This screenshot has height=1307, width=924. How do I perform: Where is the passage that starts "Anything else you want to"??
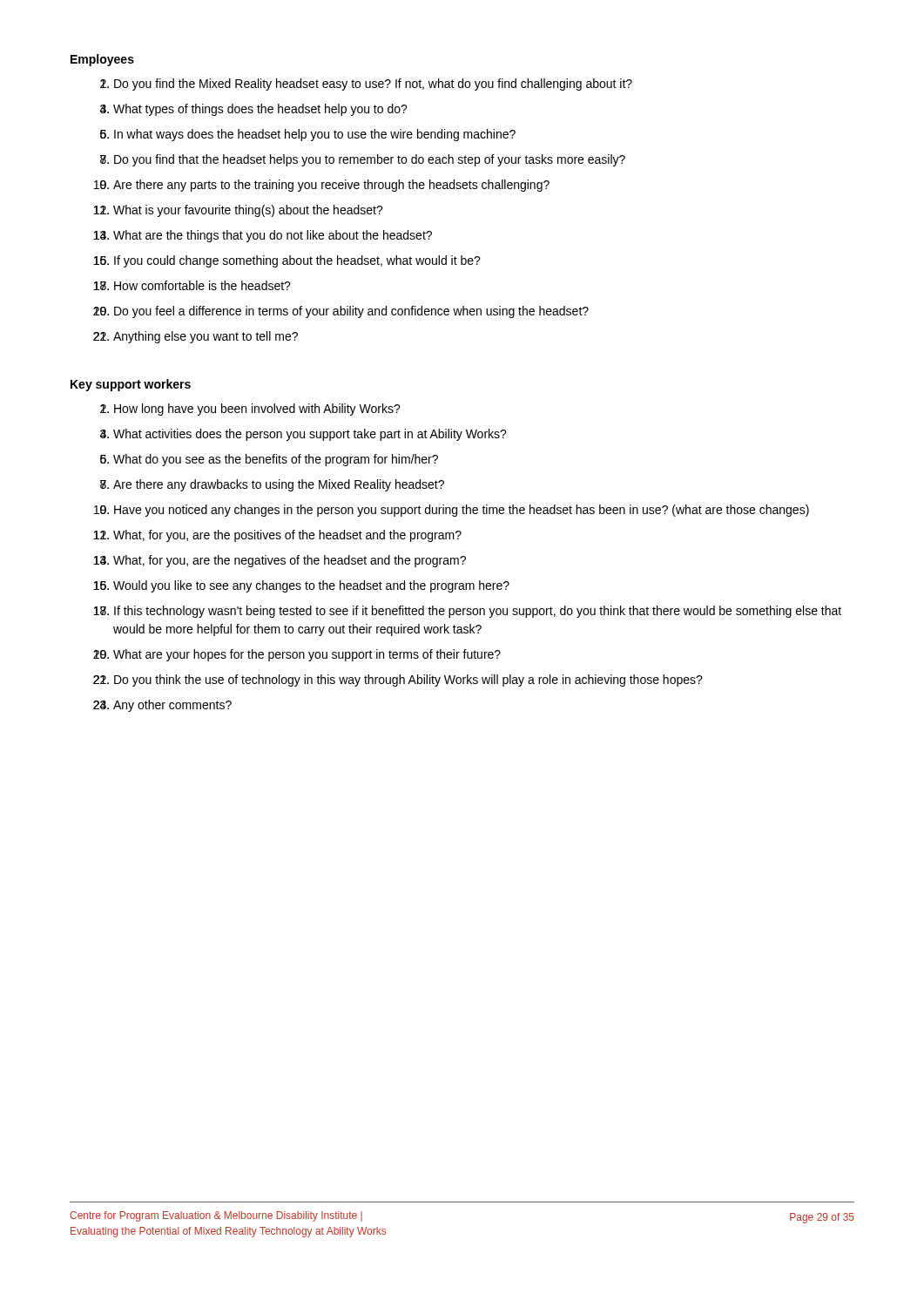[206, 337]
